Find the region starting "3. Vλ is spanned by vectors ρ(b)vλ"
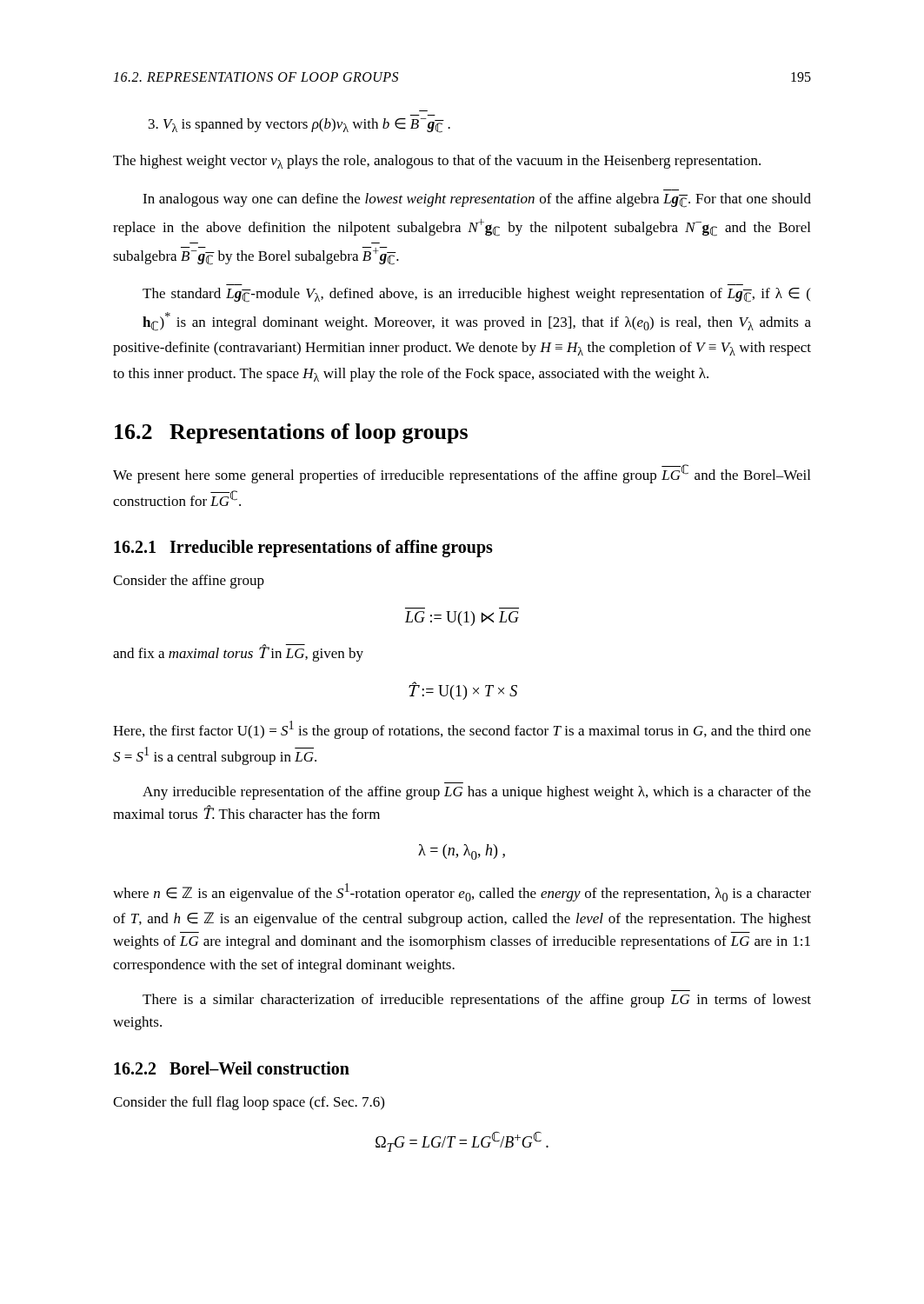 [x=299, y=123]
